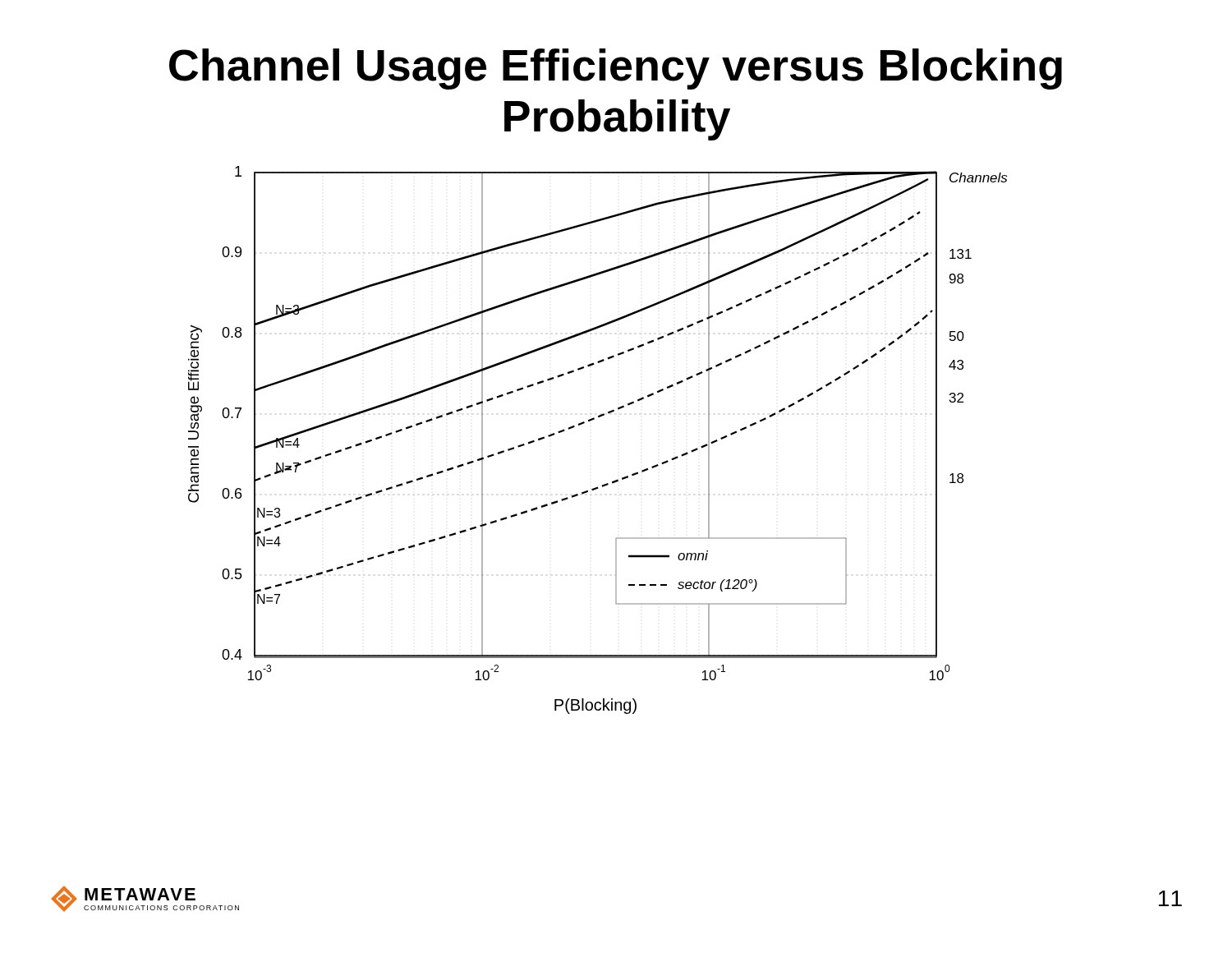Viewport: 1232px width, 953px height.
Task: Click the continuous plot
Action: 616,444
